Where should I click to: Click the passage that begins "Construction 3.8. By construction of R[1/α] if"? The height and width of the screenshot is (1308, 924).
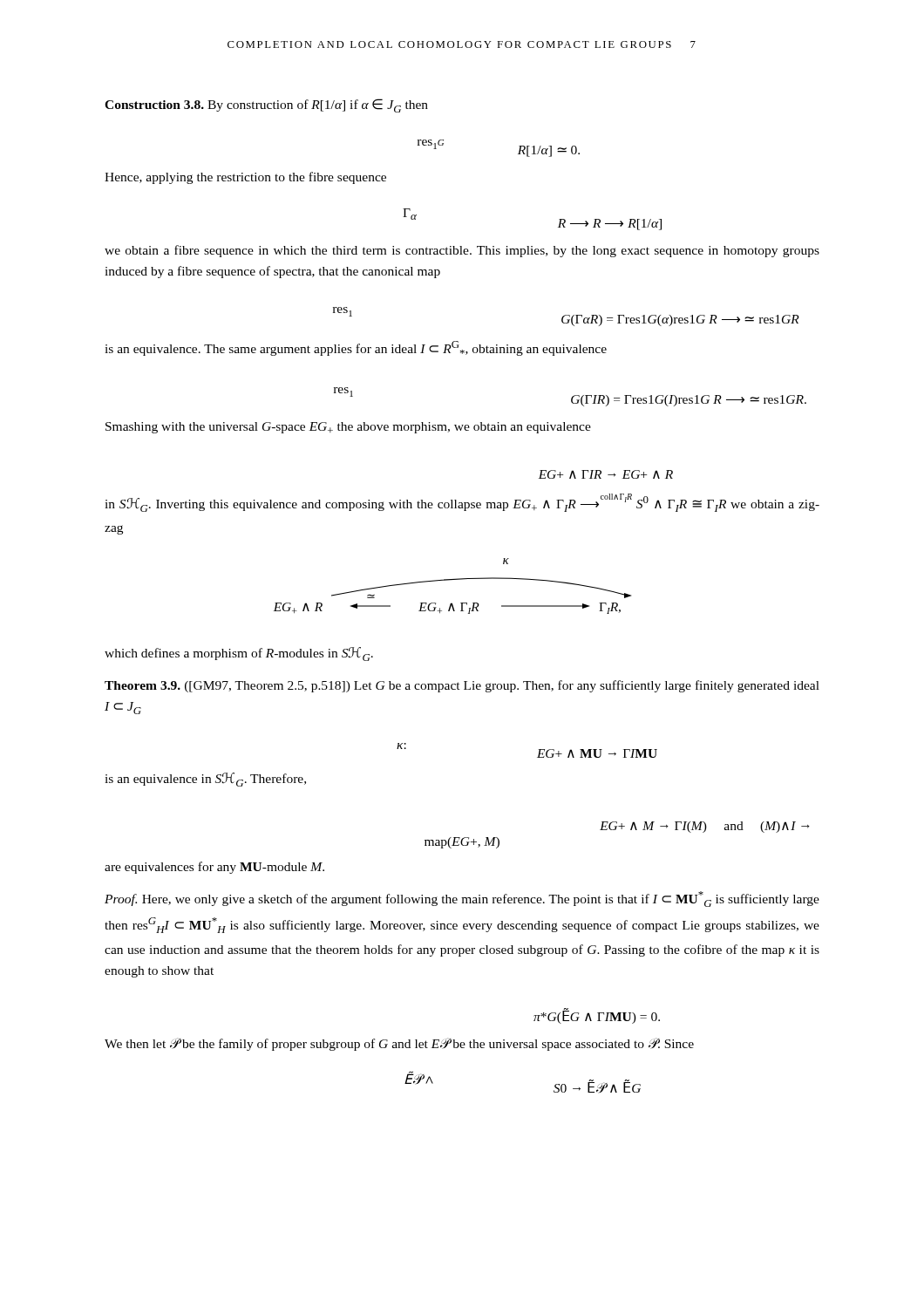coord(266,106)
